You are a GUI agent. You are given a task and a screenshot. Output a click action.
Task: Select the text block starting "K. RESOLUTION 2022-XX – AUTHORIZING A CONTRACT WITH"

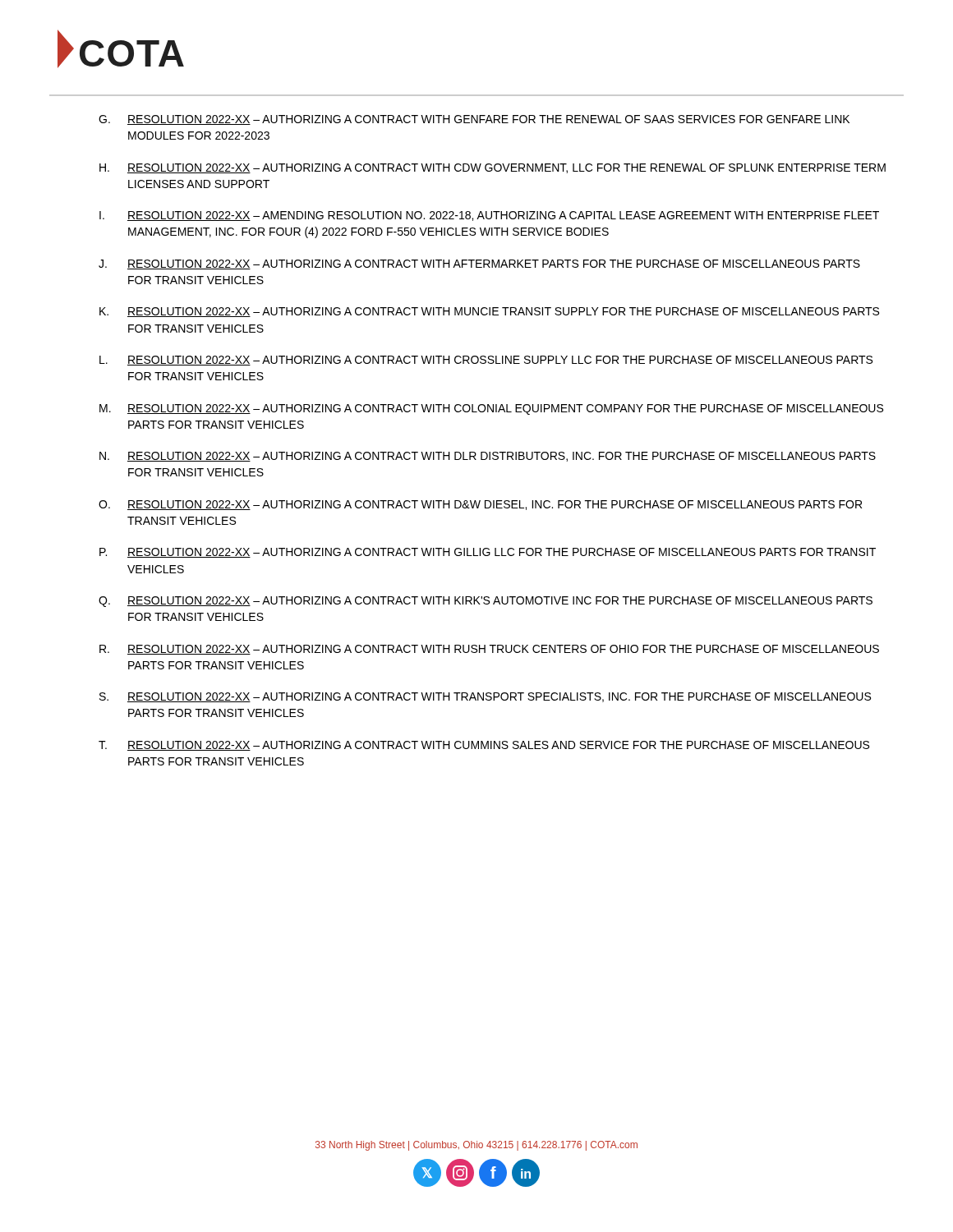pos(493,320)
